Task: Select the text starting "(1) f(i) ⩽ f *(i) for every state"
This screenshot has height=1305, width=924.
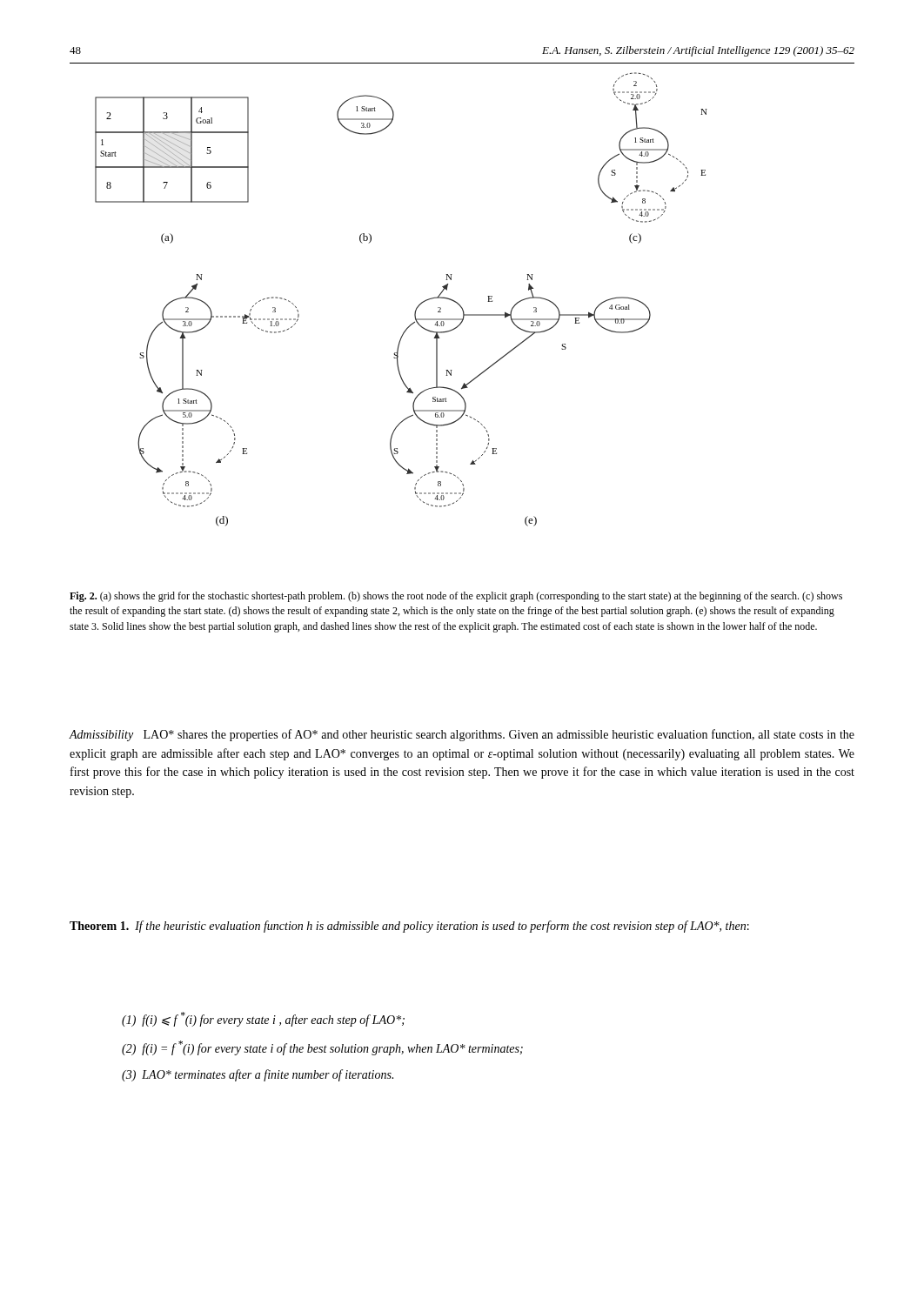Action: 263,1019
